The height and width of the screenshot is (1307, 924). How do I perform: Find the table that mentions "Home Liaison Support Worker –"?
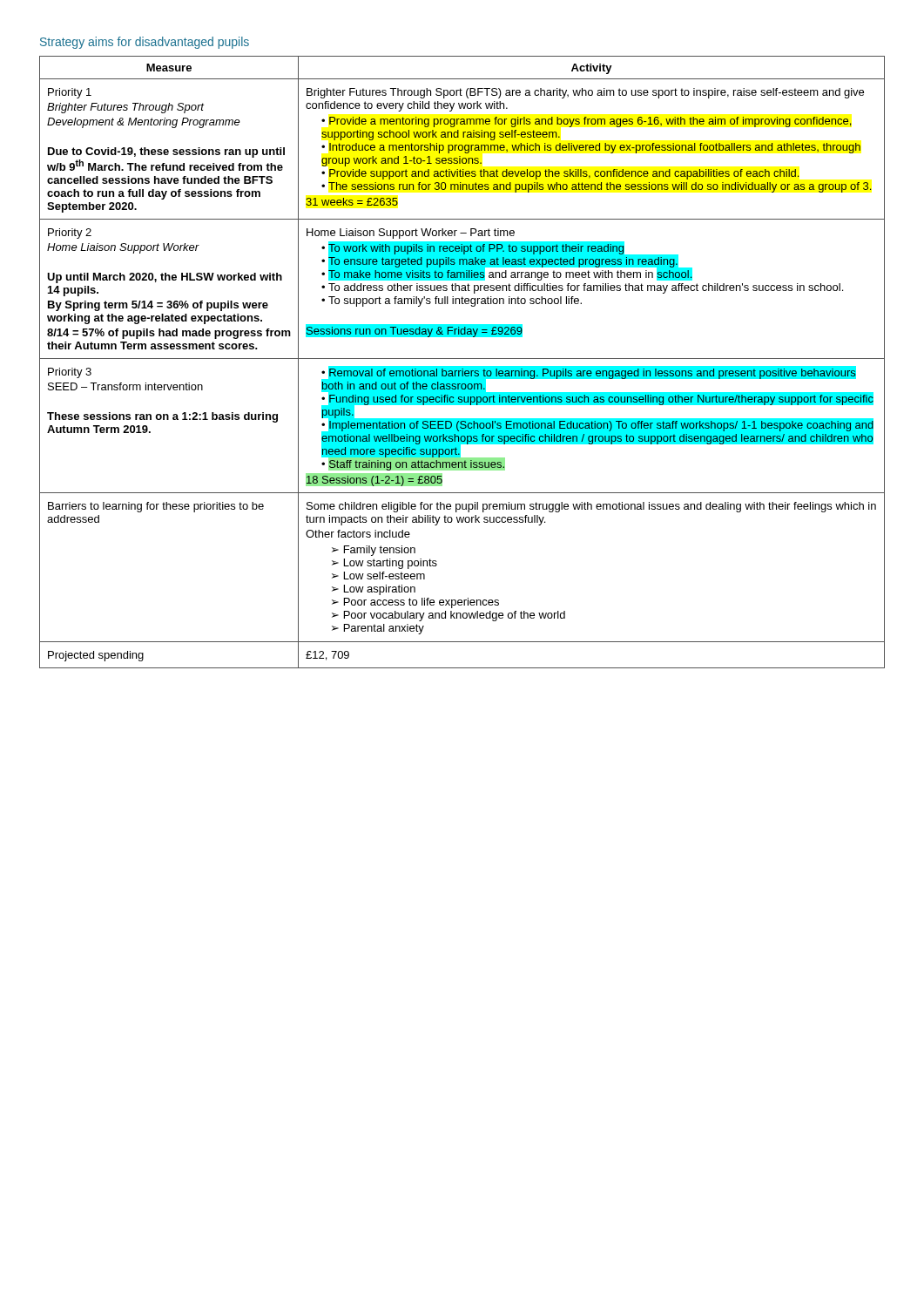point(462,362)
